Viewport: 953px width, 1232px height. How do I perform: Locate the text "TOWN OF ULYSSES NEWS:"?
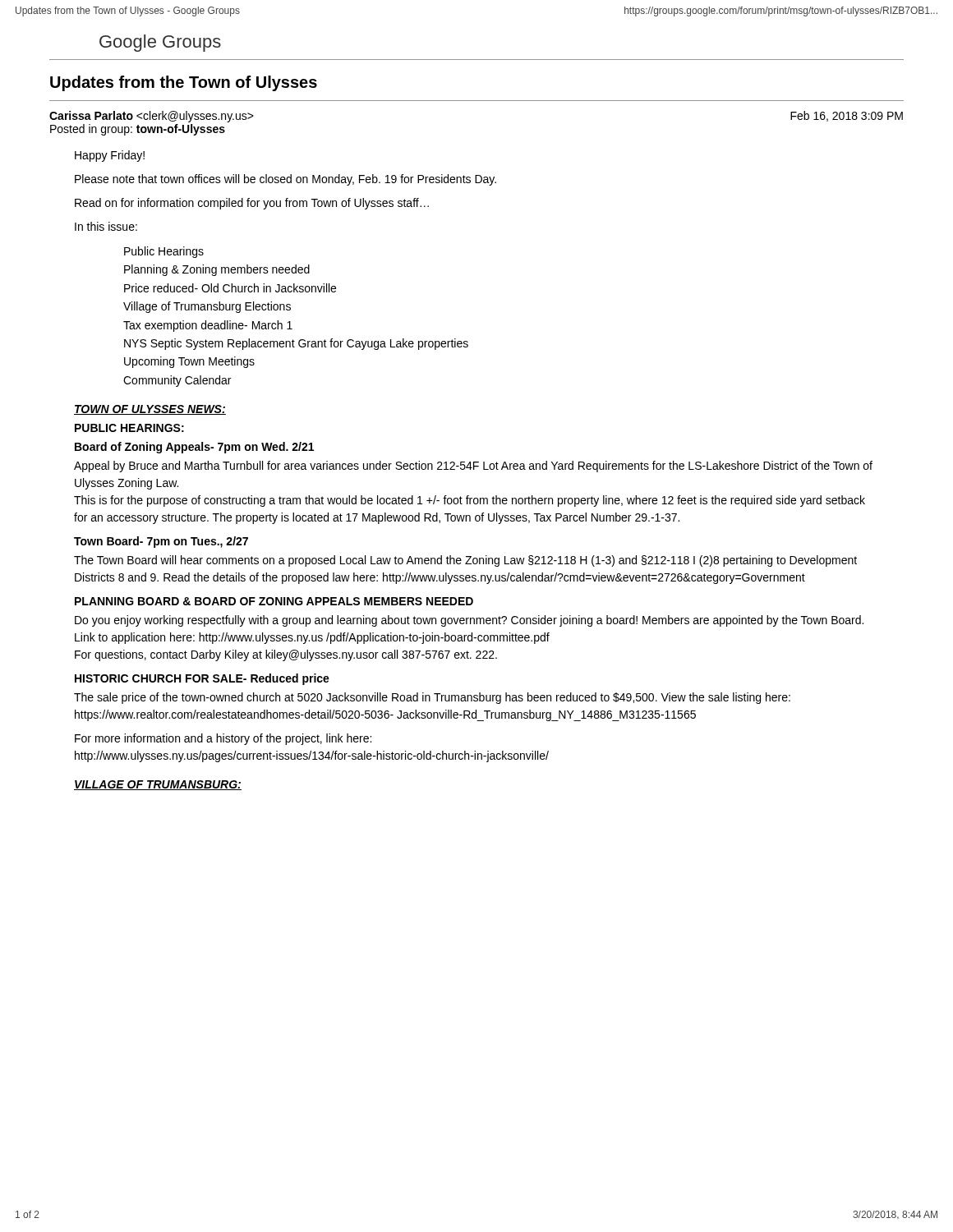(x=150, y=409)
